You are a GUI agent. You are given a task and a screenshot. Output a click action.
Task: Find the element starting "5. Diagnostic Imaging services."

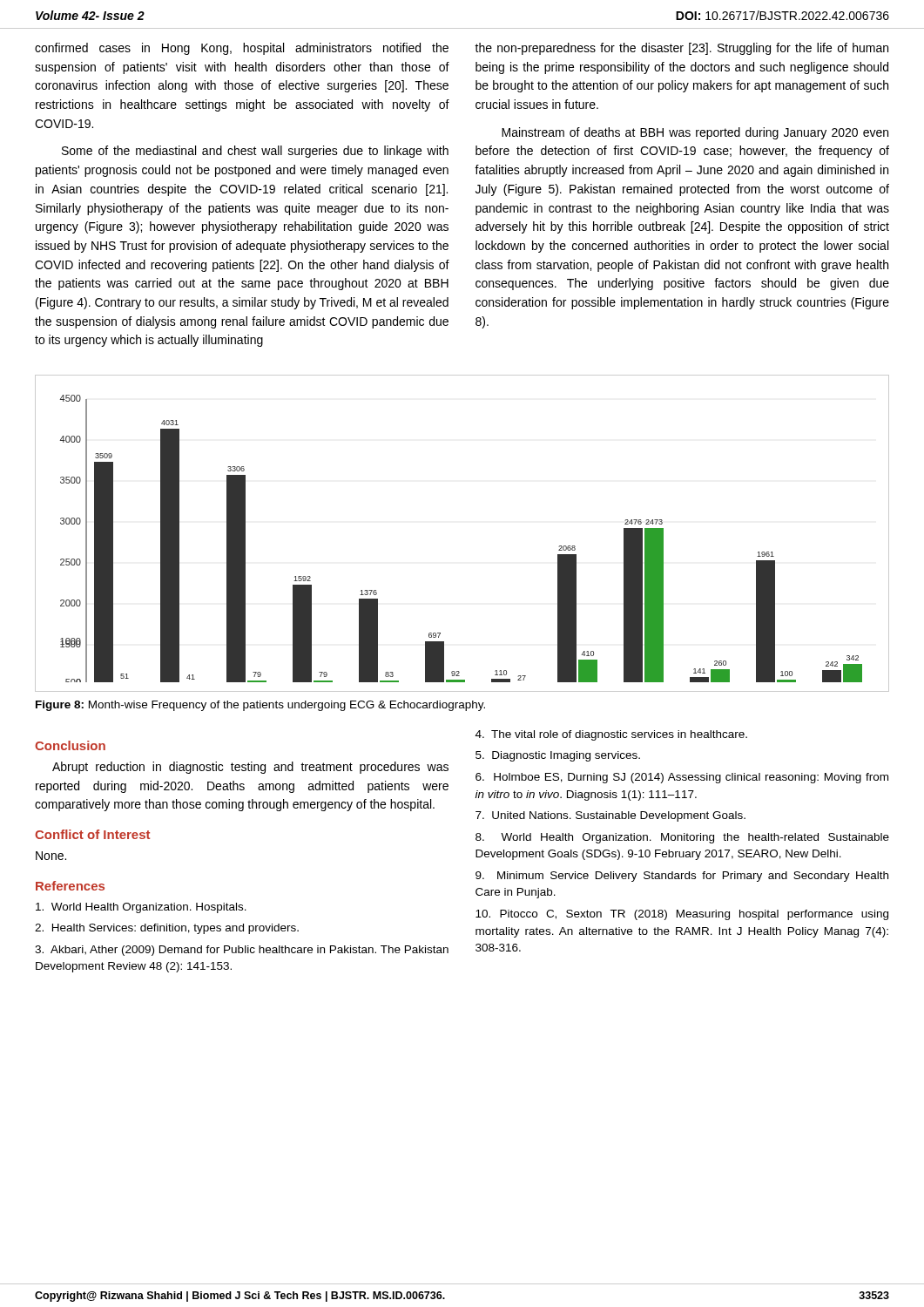click(558, 755)
